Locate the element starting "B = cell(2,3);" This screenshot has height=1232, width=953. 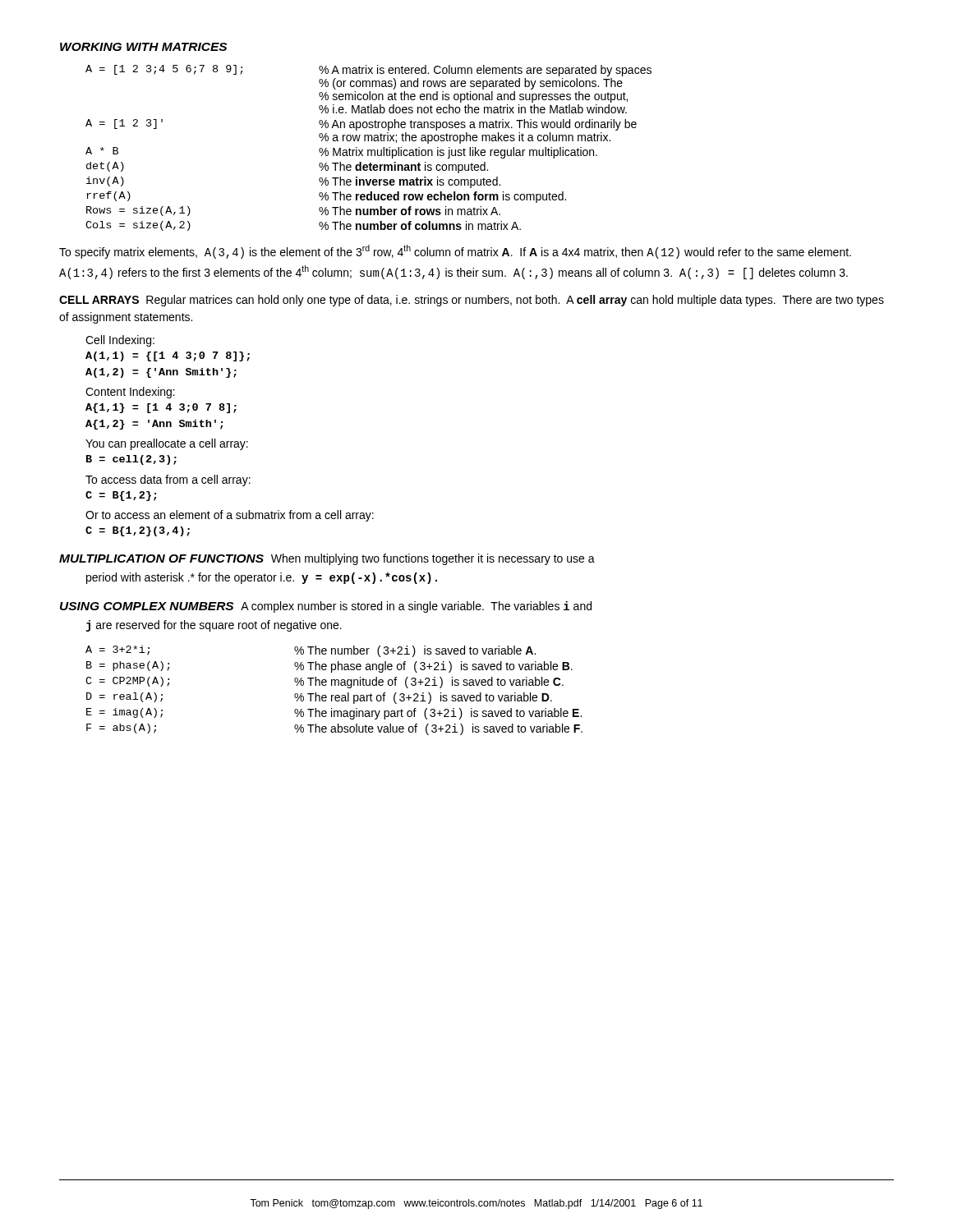click(x=131, y=460)
